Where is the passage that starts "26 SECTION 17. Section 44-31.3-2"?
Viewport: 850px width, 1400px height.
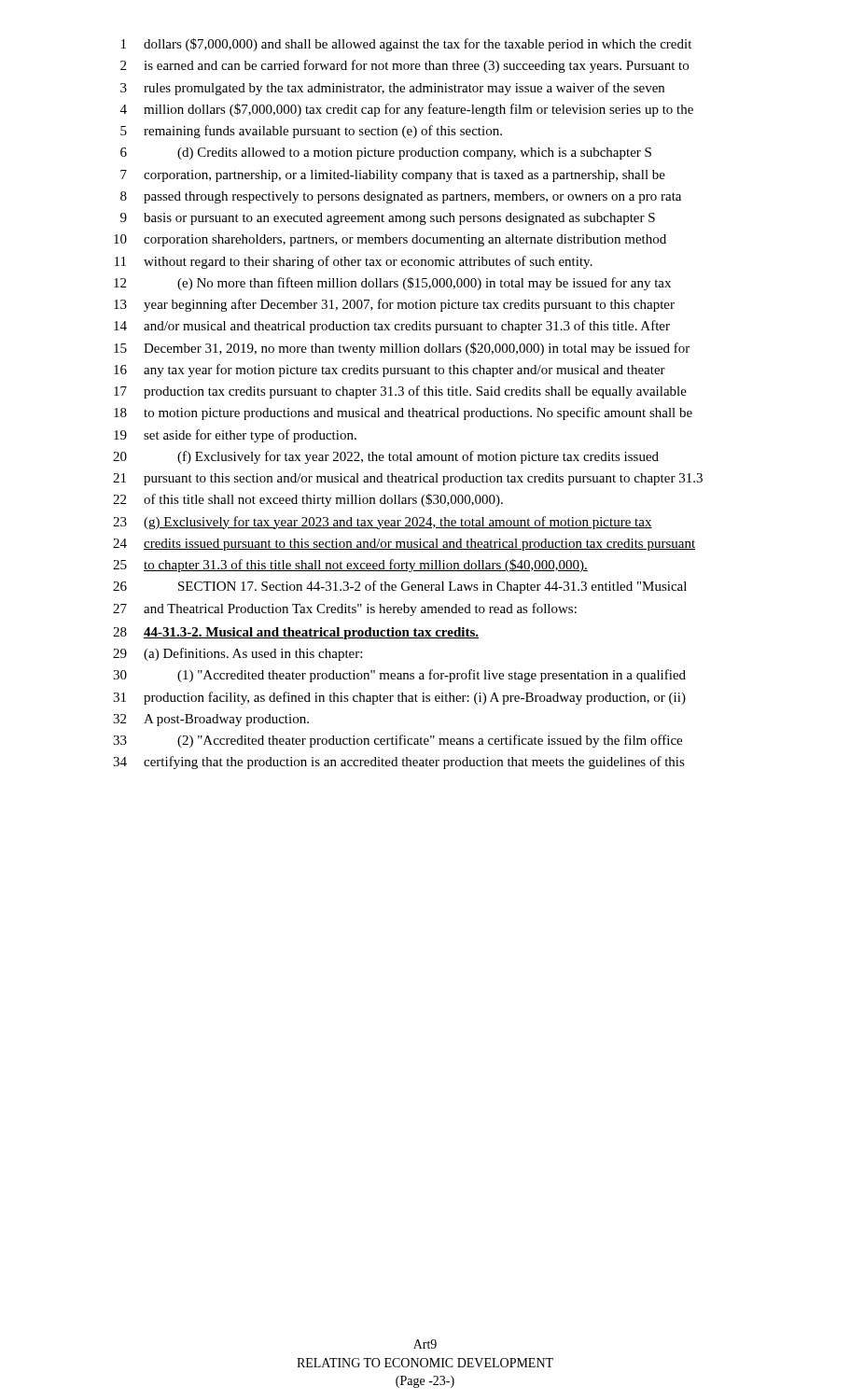tap(442, 587)
